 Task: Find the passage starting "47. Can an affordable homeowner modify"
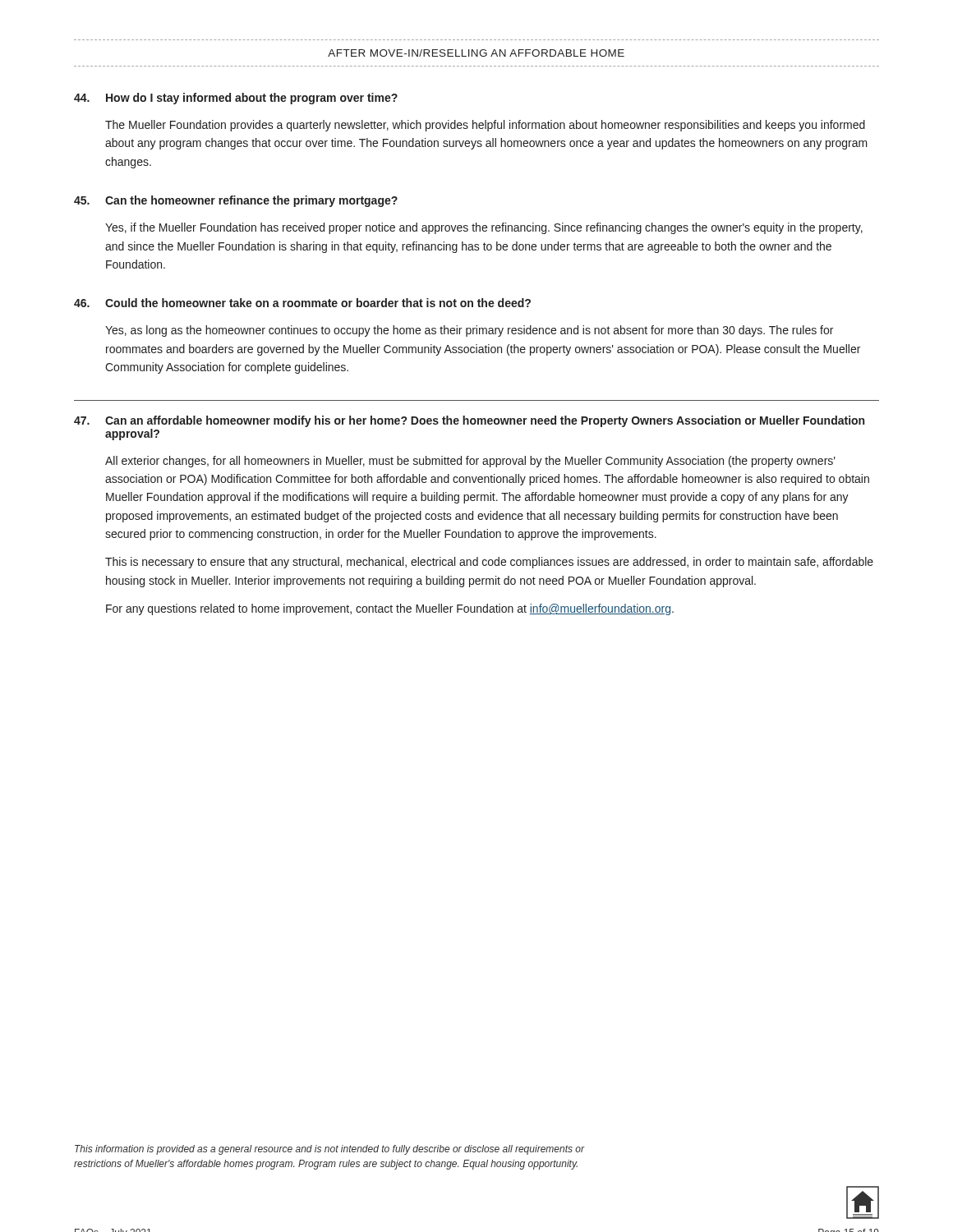[476, 427]
